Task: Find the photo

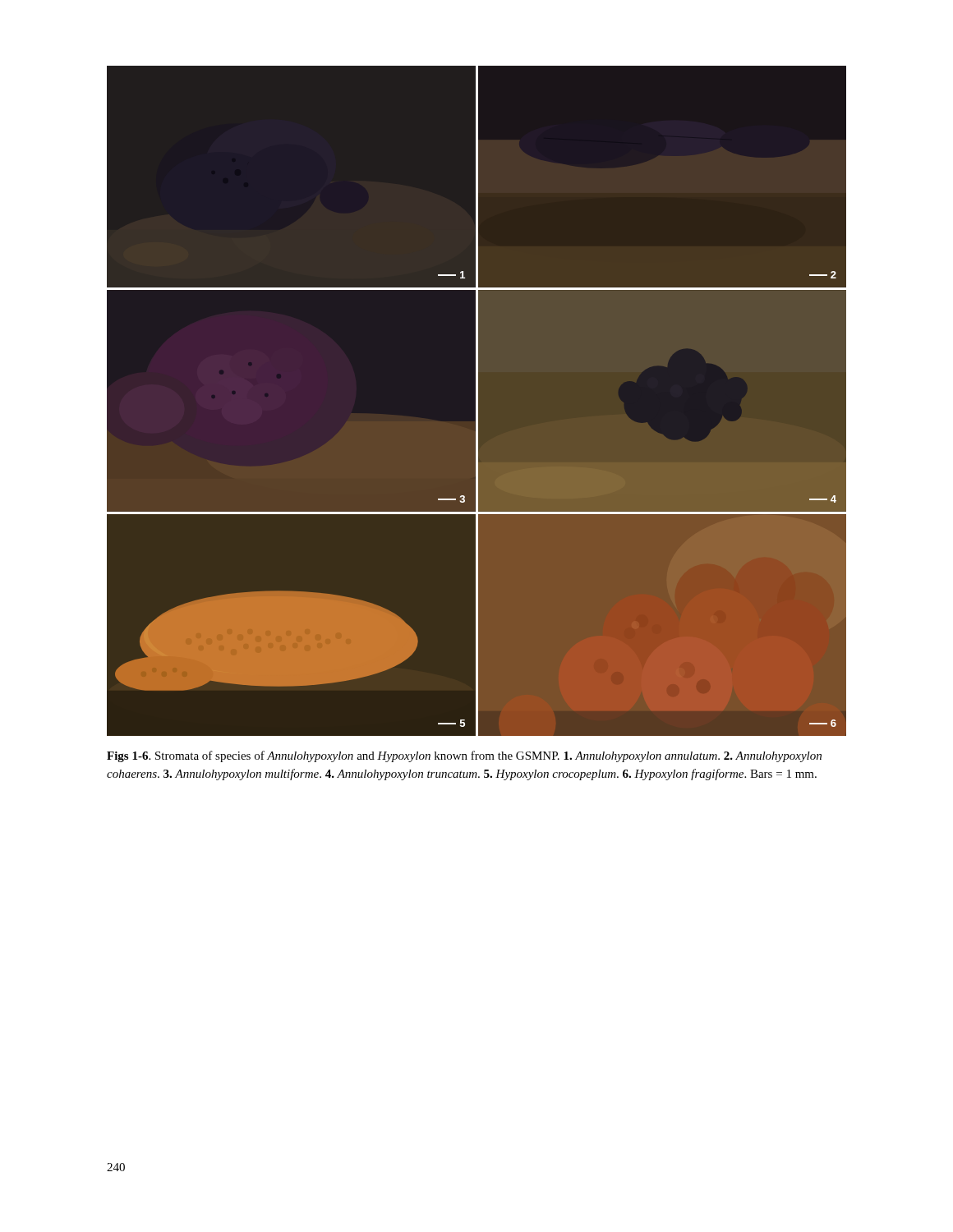Action: click(x=476, y=401)
